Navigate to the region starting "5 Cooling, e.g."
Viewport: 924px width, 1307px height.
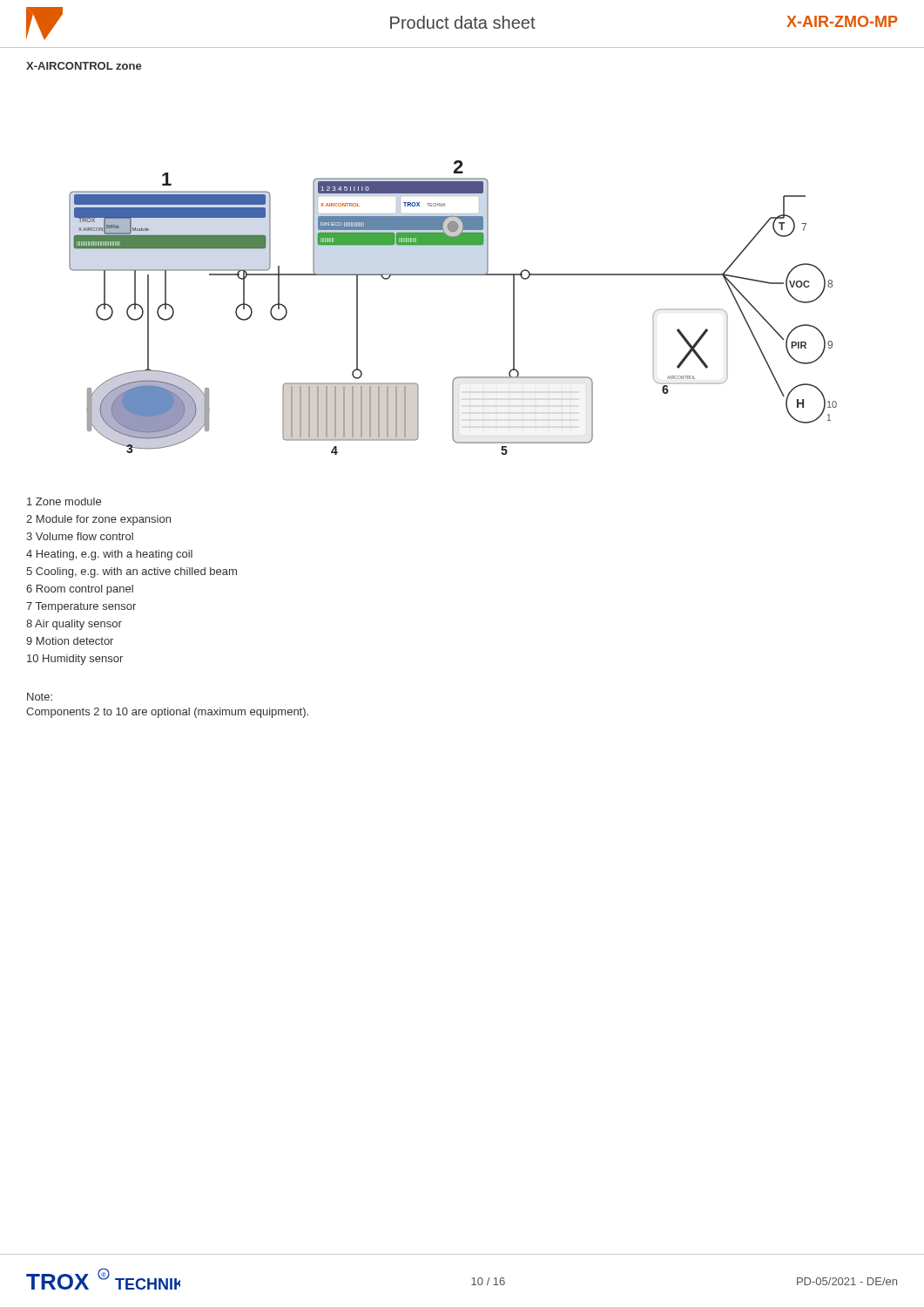[x=132, y=571]
